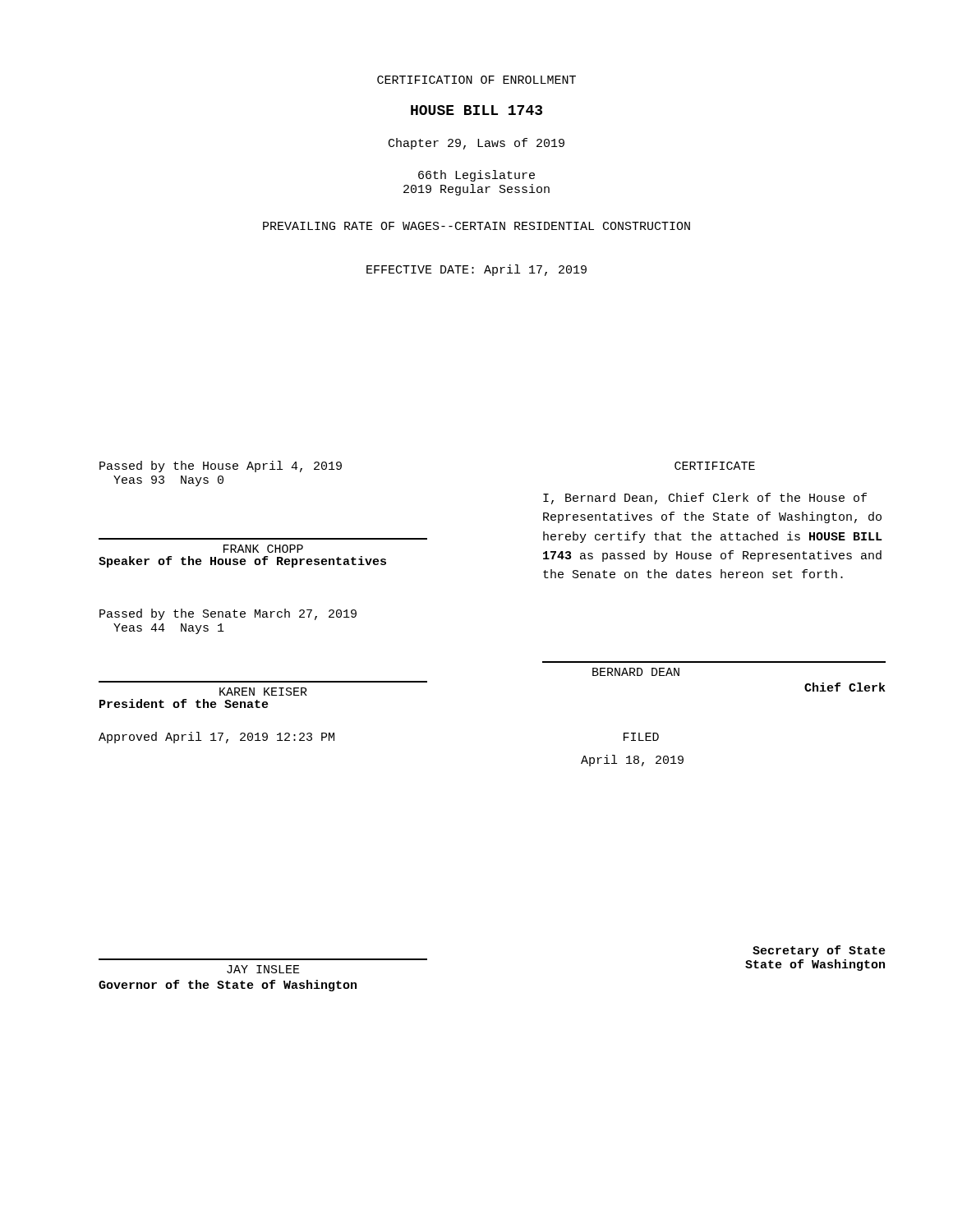Locate the text "HOUSE BILL 1743"
Viewport: 953px width, 1232px height.
(476, 111)
